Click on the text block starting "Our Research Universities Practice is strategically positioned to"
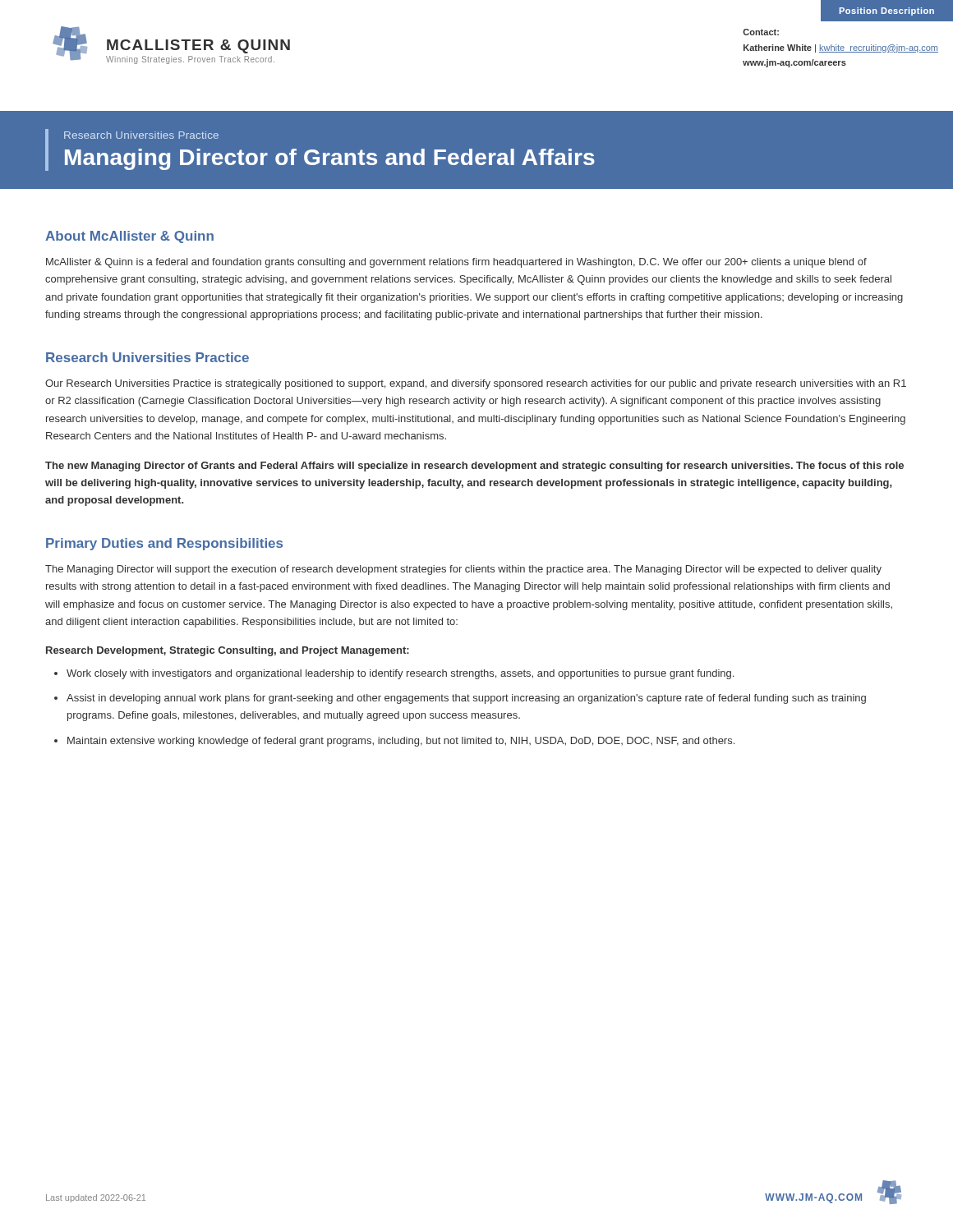 coord(476,409)
